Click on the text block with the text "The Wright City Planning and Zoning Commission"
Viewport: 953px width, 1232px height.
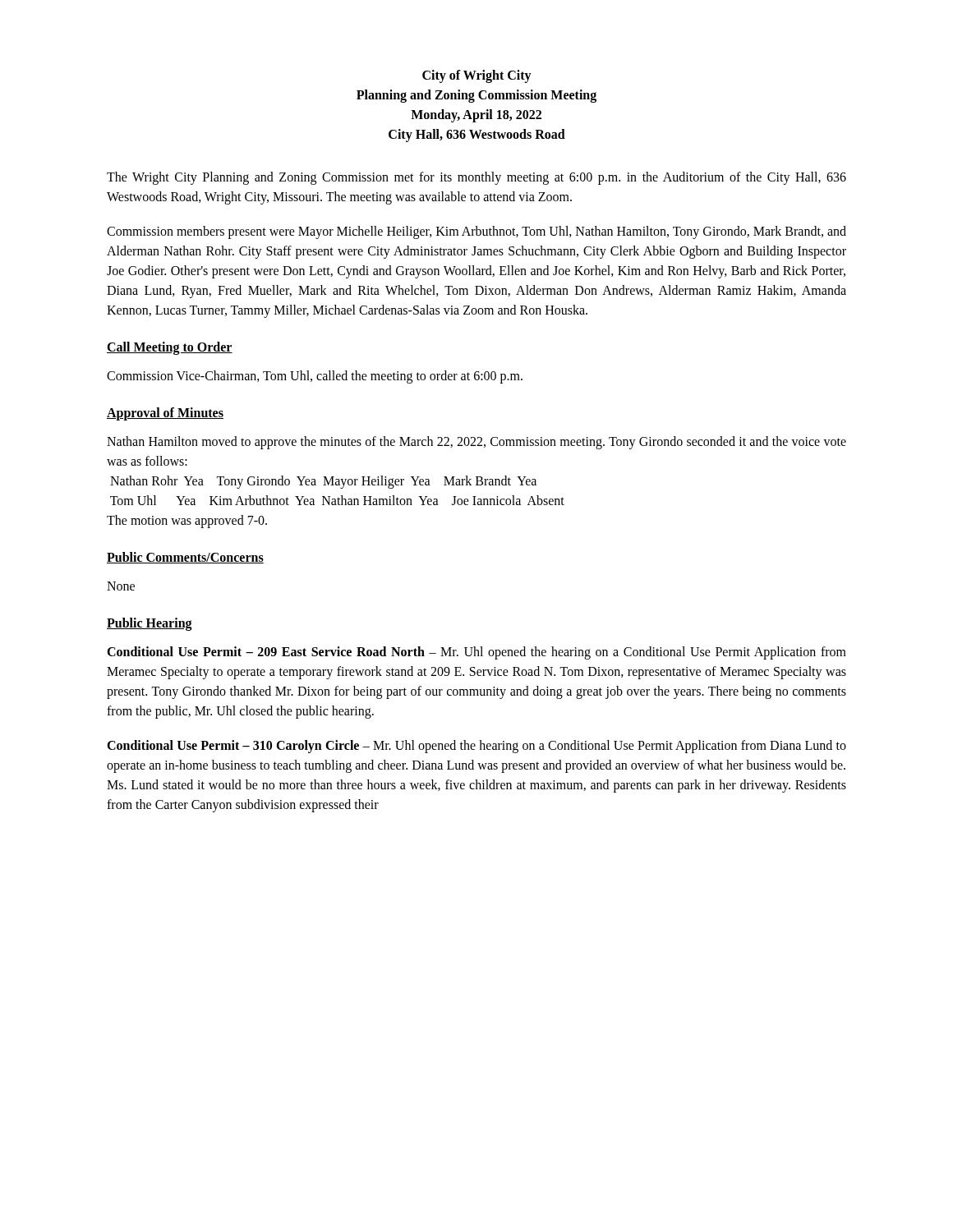476,187
